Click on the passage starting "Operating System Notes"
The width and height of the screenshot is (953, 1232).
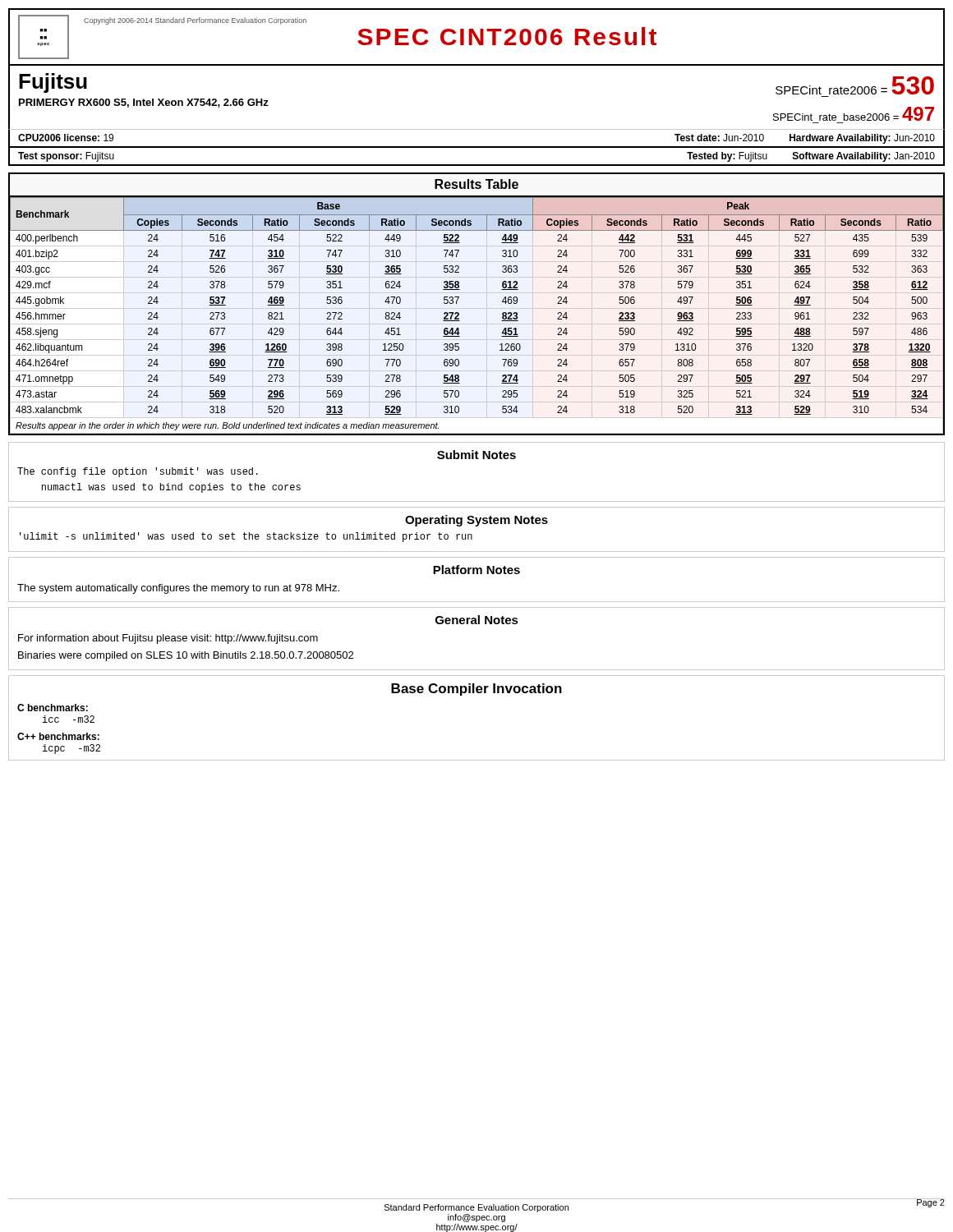point(476,520)
